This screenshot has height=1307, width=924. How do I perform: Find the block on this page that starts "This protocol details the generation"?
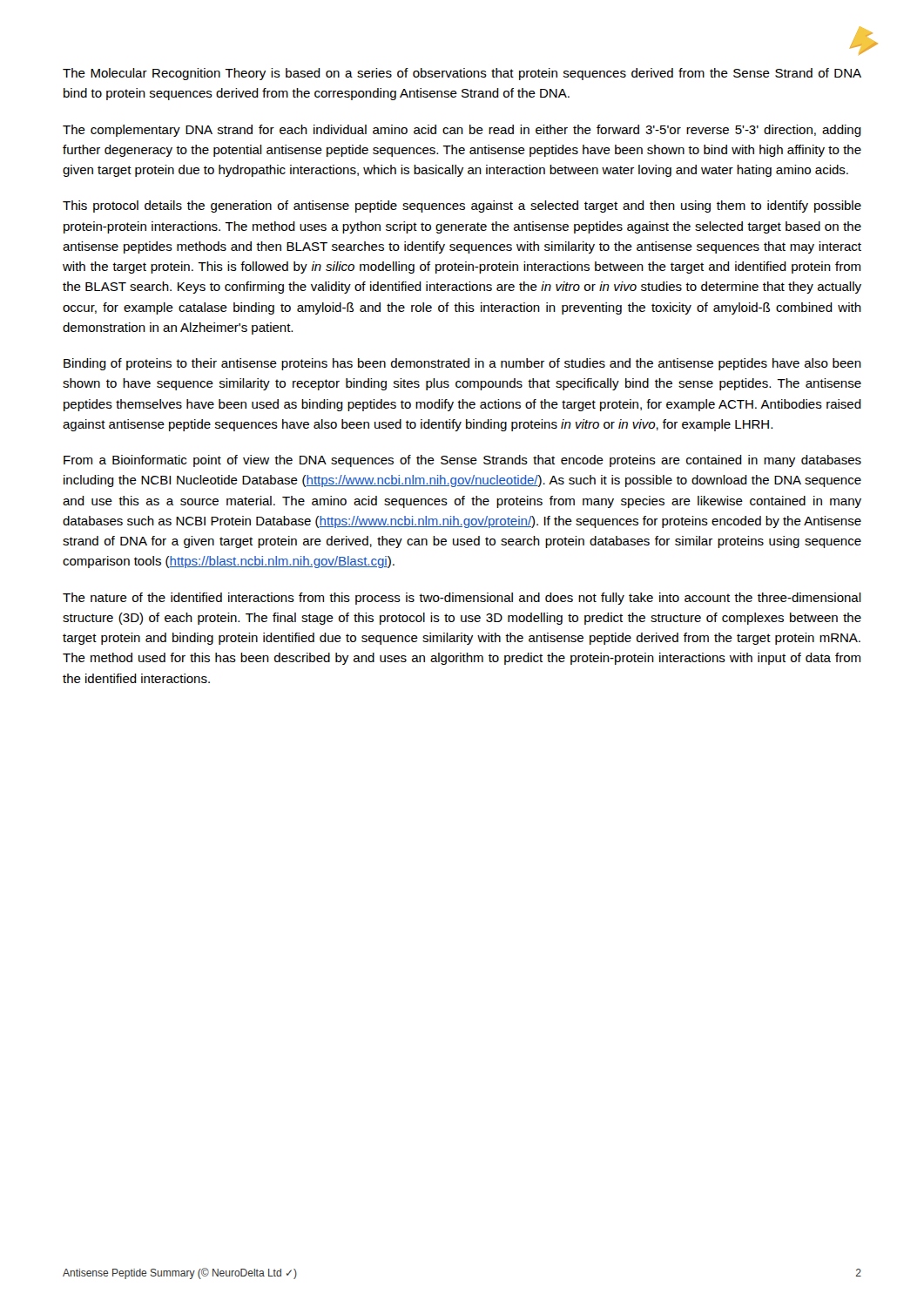[462, 266]
